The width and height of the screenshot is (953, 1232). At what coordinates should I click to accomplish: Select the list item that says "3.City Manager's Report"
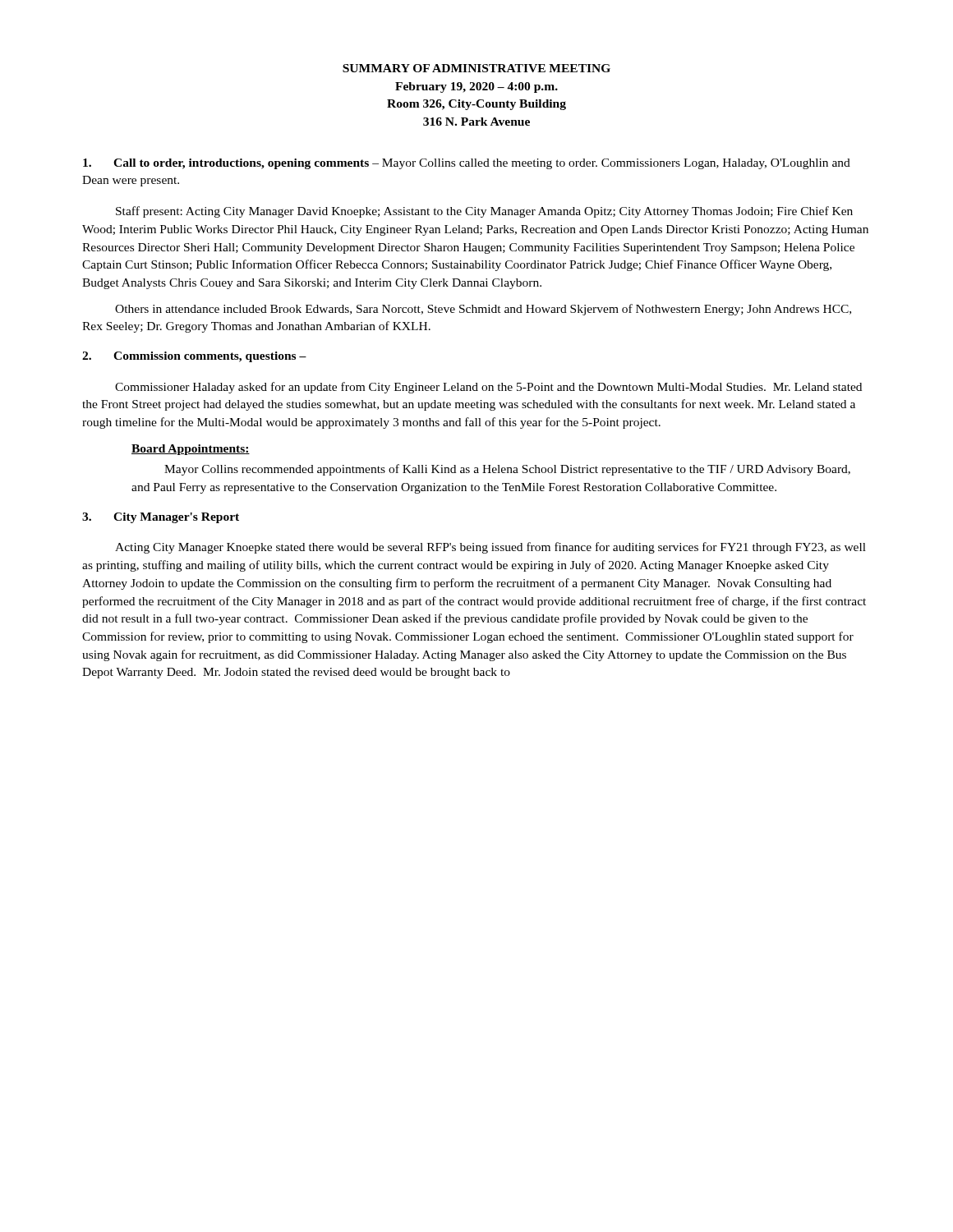tap(161, 518)
